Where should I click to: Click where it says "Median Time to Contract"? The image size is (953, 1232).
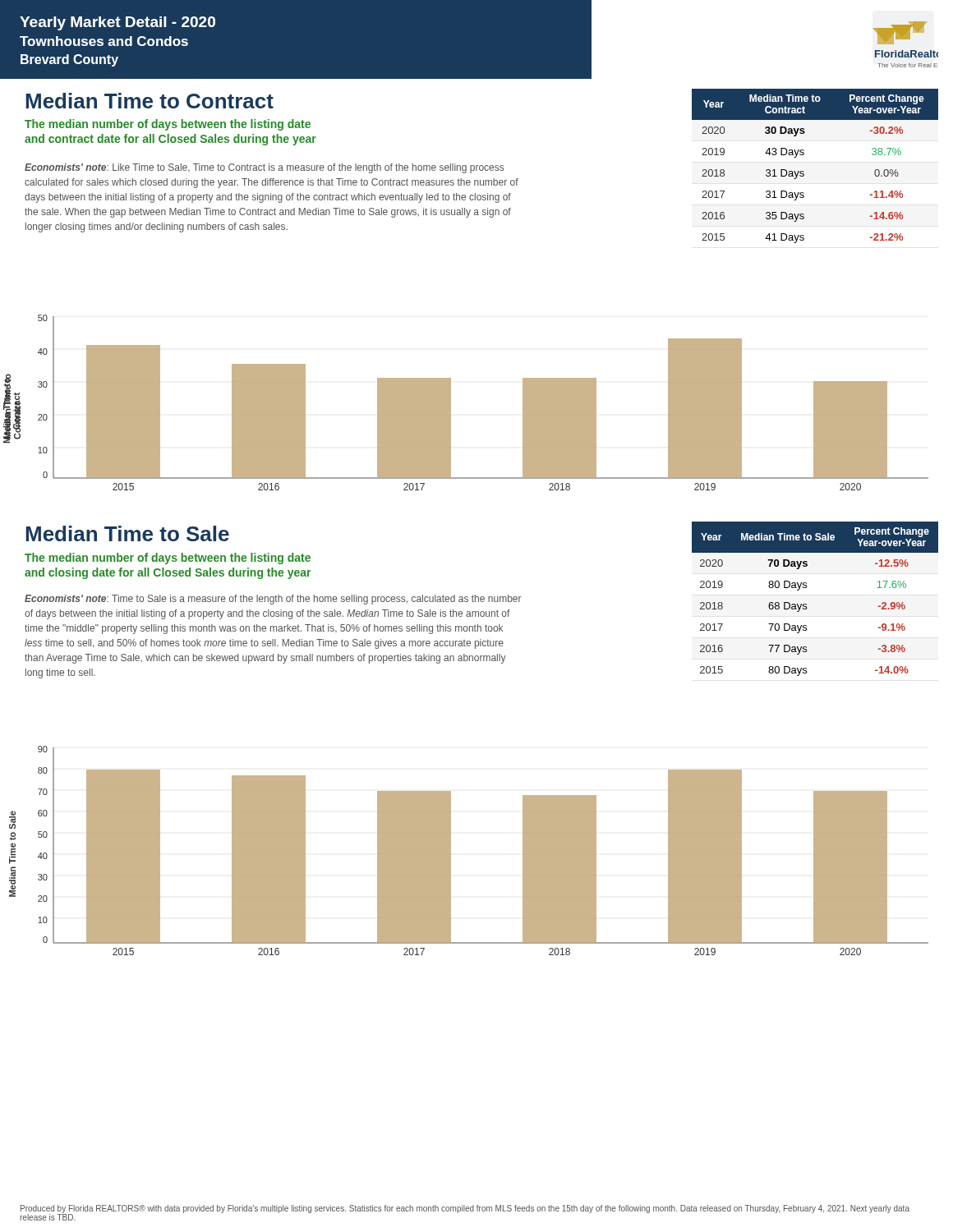(x=149, y=101)
